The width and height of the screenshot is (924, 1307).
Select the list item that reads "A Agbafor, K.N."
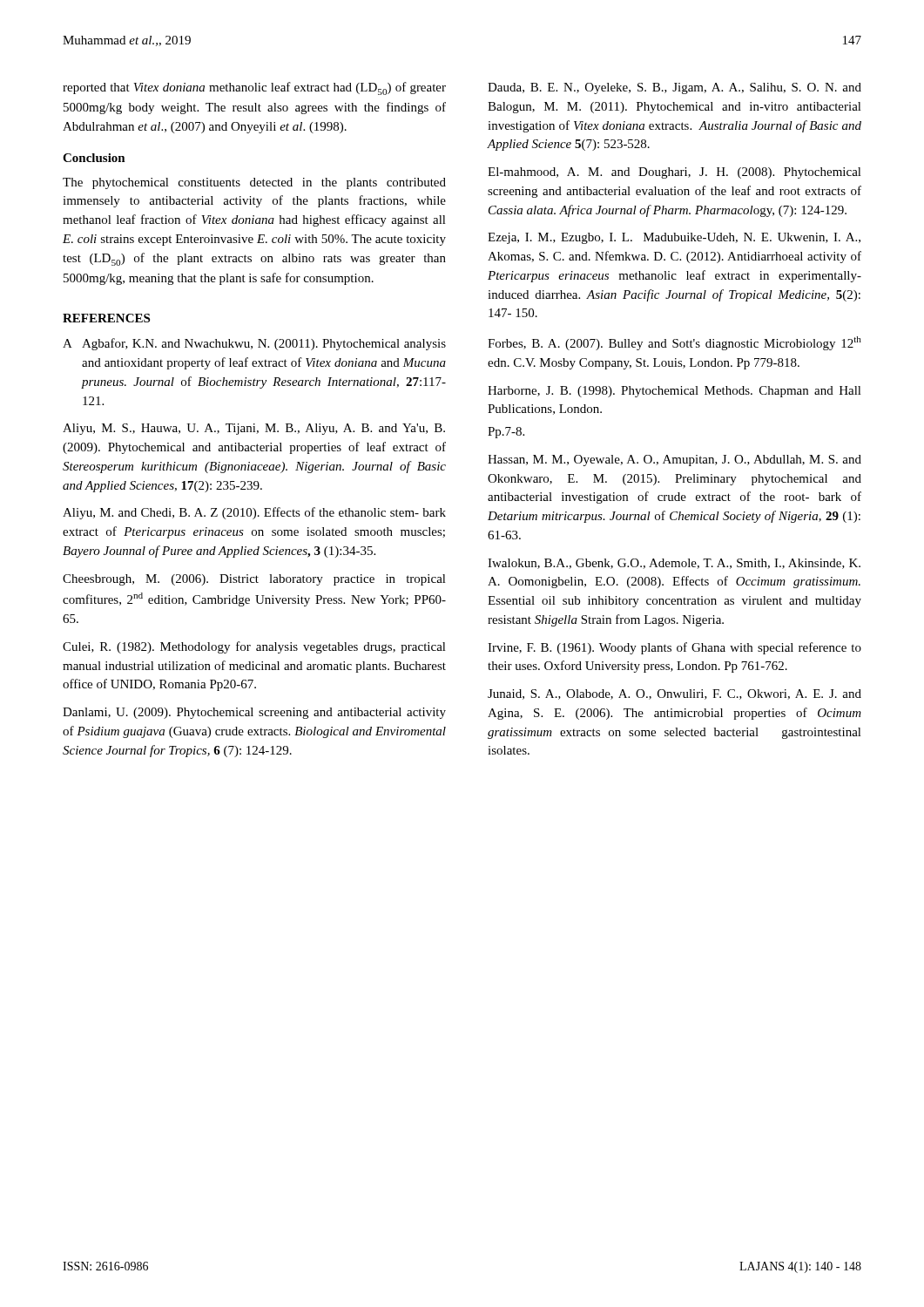click(254, 373)
